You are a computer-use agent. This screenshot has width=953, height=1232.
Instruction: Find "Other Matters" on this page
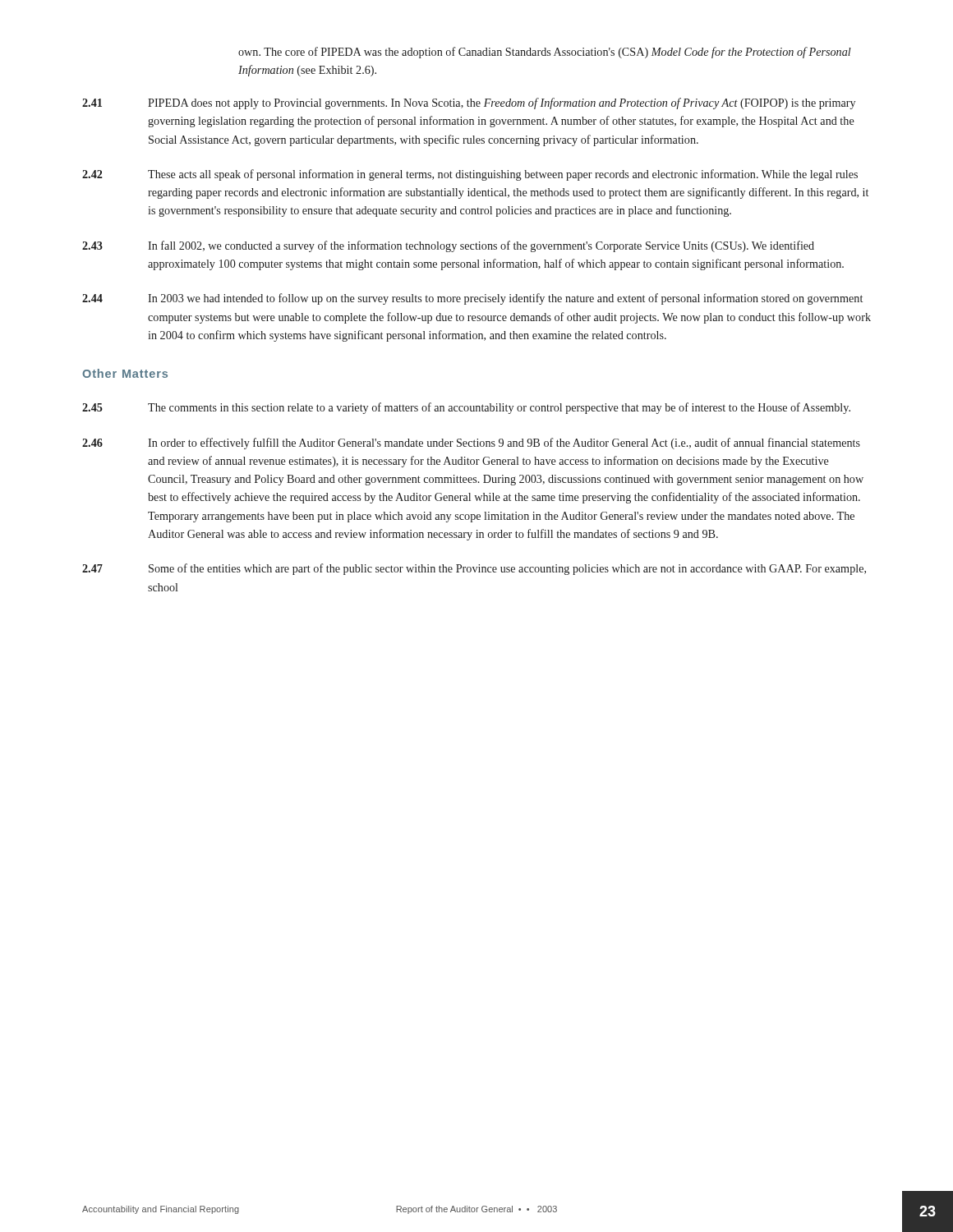pyautogui.click(x=126, y=374)
